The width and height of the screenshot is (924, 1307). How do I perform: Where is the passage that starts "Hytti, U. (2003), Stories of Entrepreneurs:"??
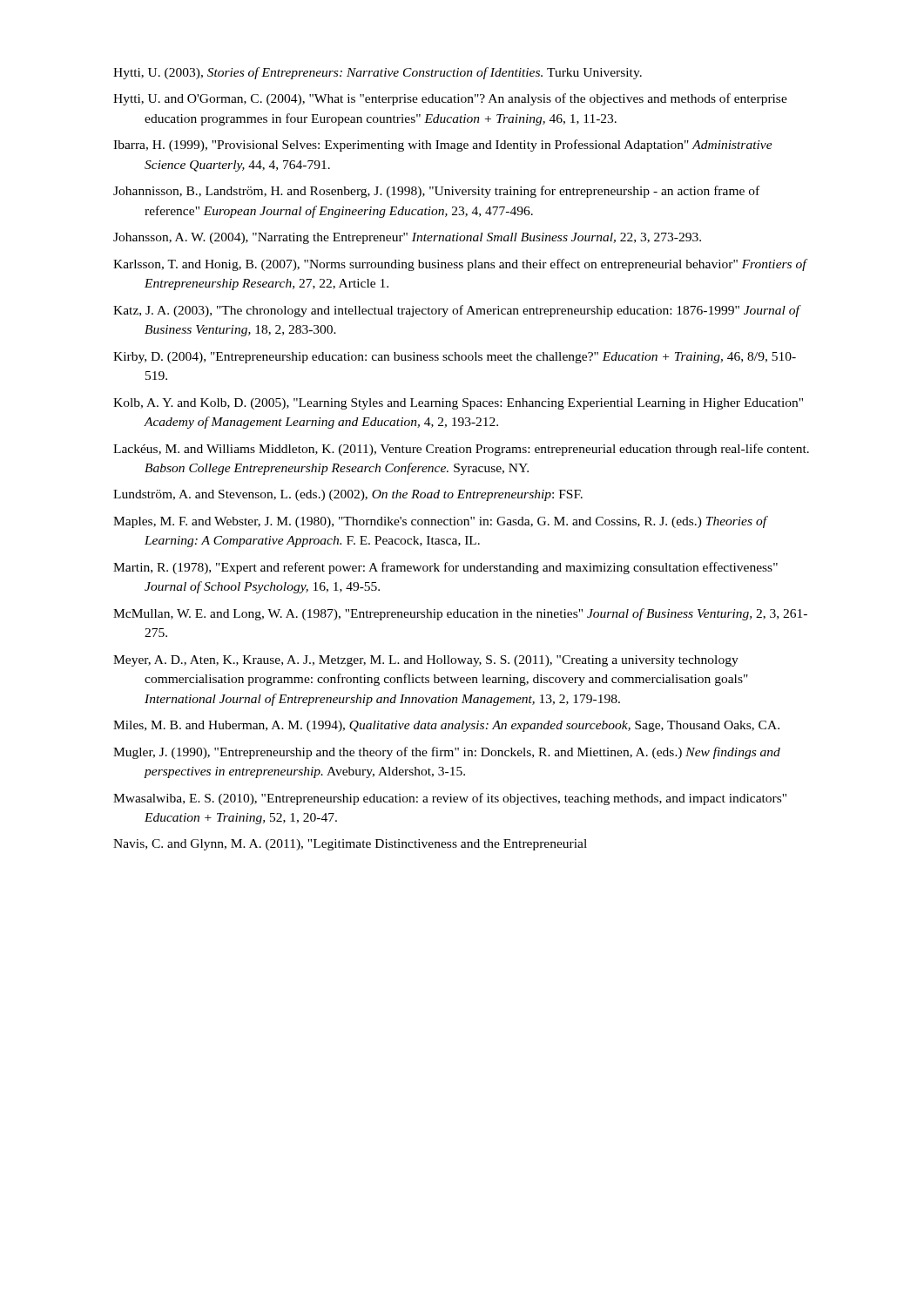coord(378,72)
